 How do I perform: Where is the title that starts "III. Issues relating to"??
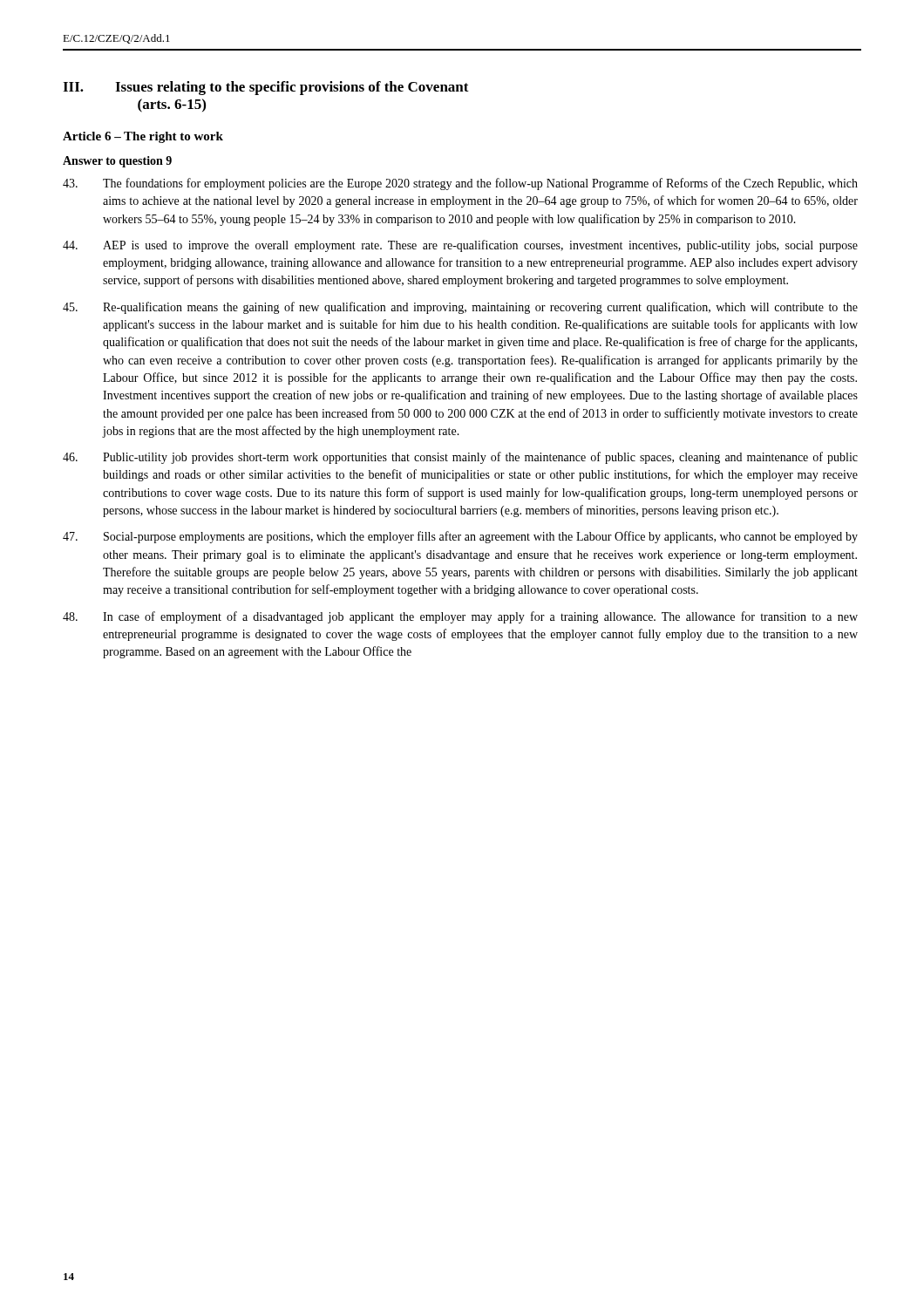coord(462,96)
